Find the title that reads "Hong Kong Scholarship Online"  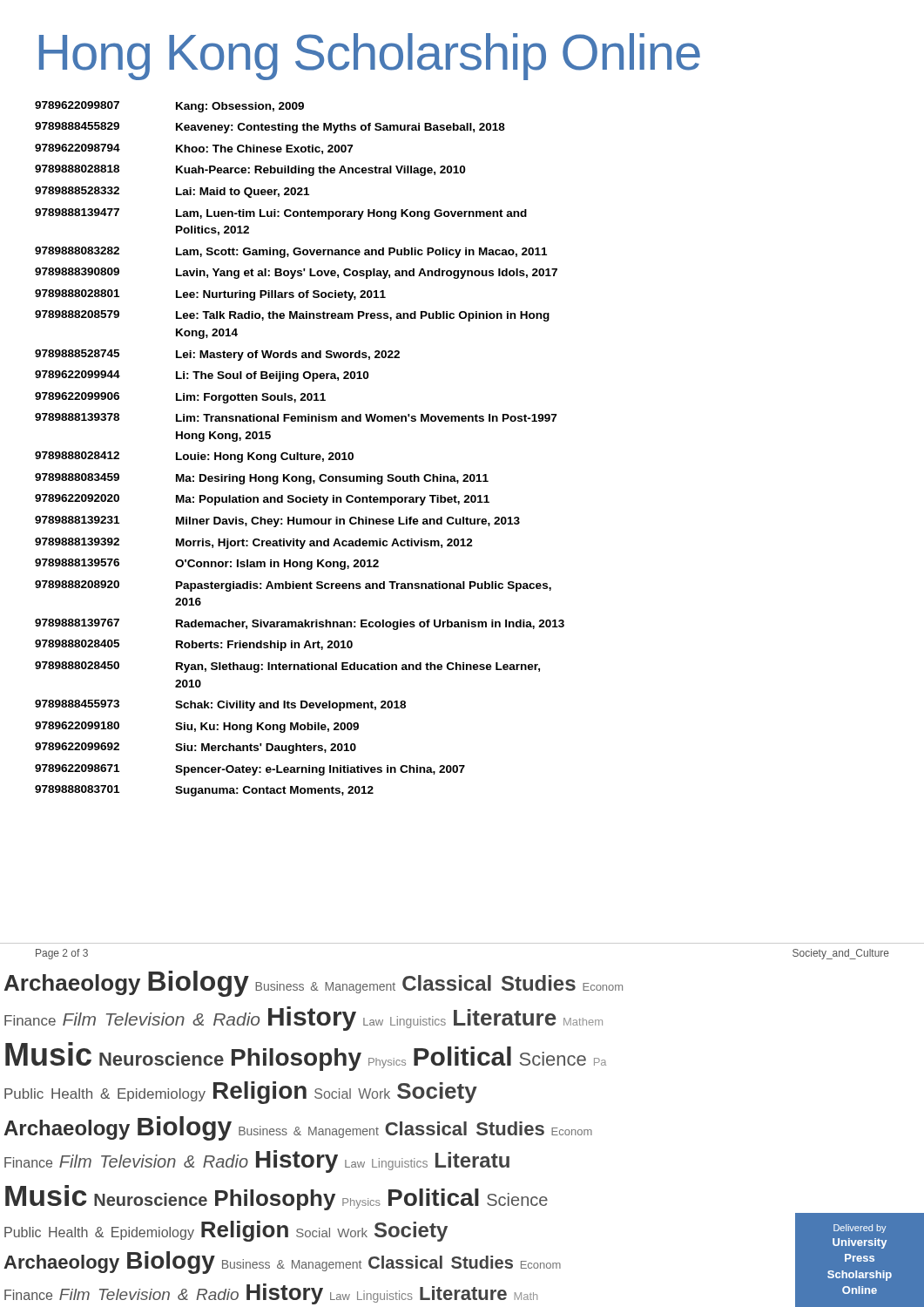click(462, 52)
